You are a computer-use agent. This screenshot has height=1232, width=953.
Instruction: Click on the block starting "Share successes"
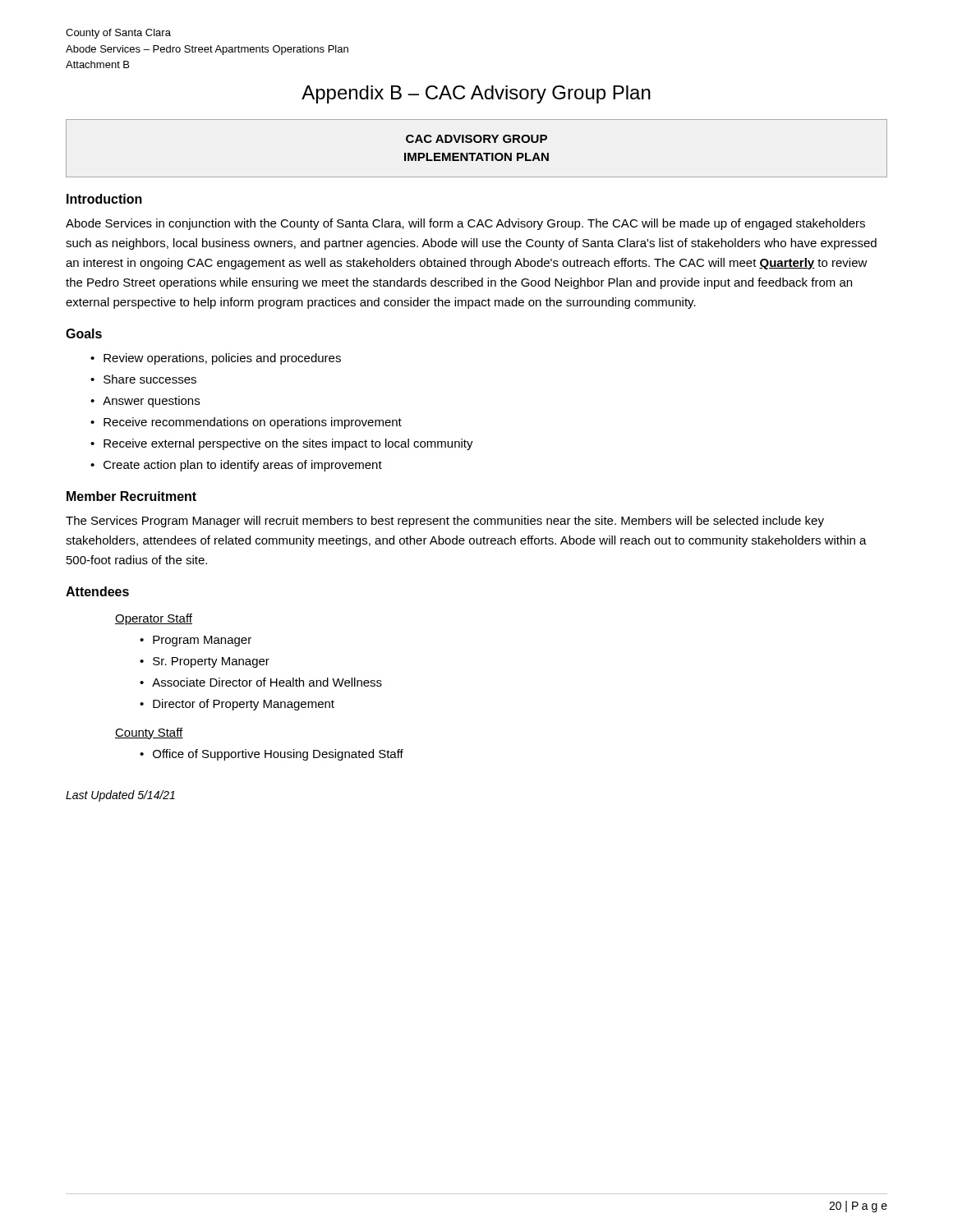tap(150, 379)
